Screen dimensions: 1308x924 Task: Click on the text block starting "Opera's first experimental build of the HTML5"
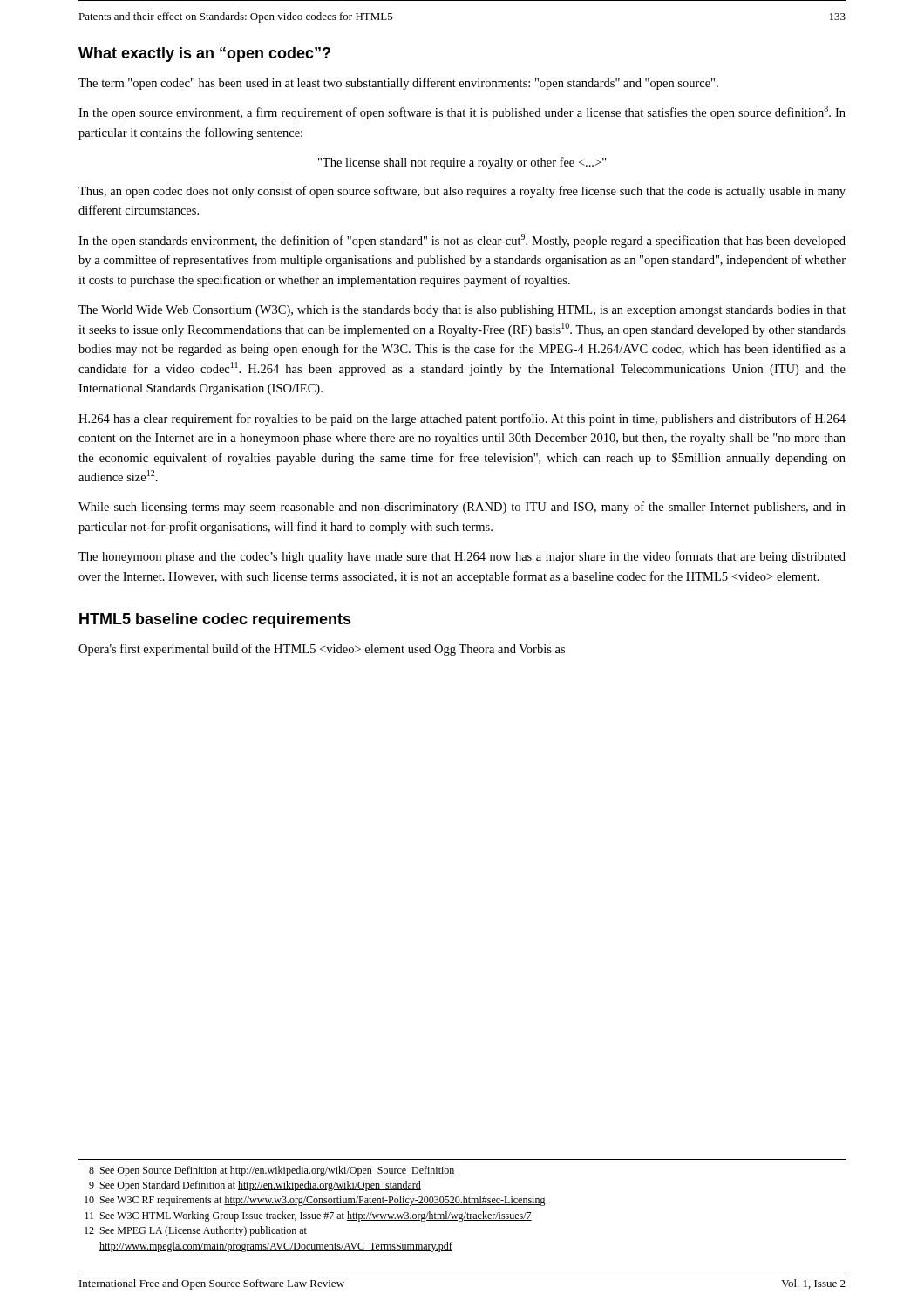pos(322,649)
